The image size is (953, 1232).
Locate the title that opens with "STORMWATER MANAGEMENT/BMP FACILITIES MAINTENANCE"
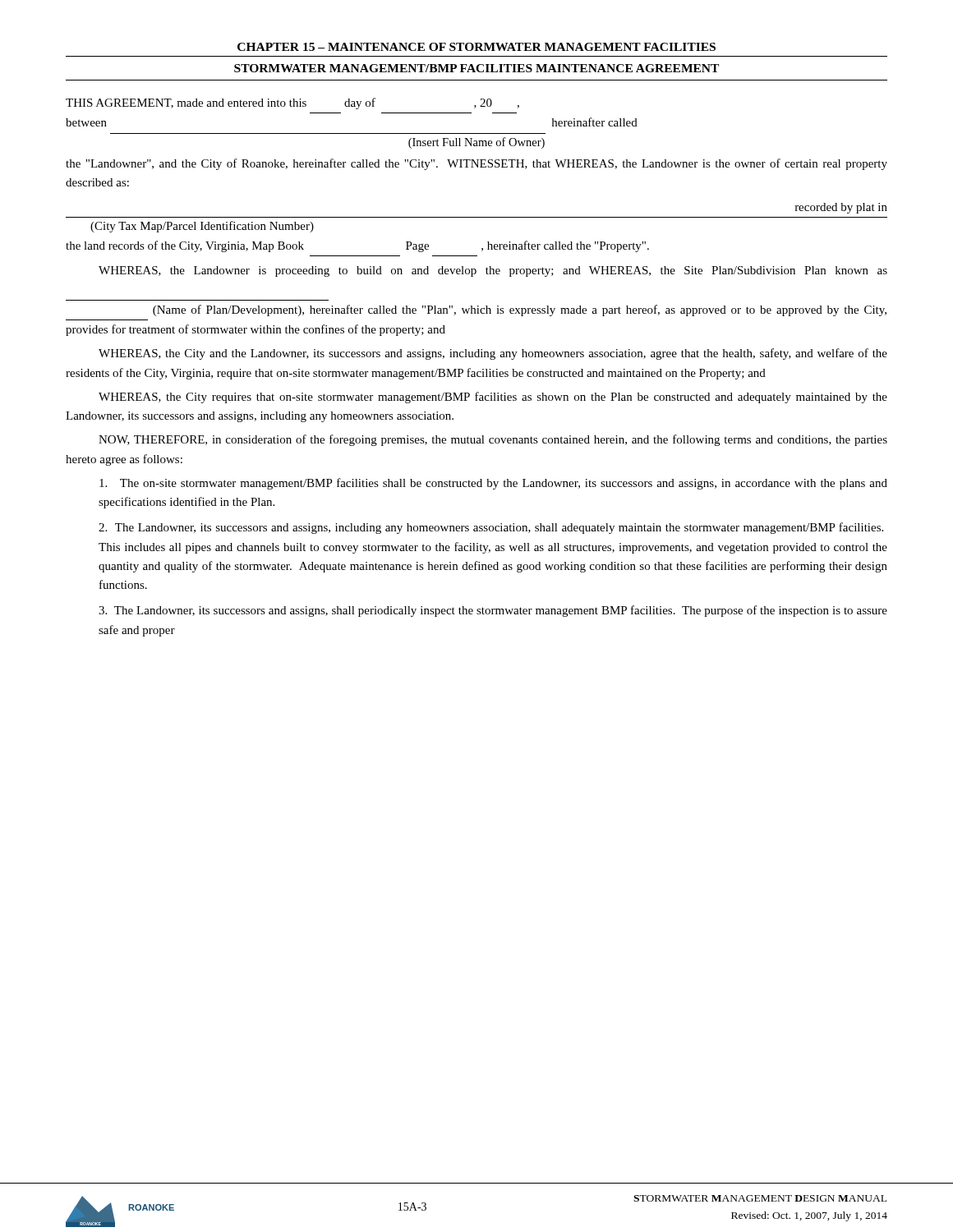point(476,68)
